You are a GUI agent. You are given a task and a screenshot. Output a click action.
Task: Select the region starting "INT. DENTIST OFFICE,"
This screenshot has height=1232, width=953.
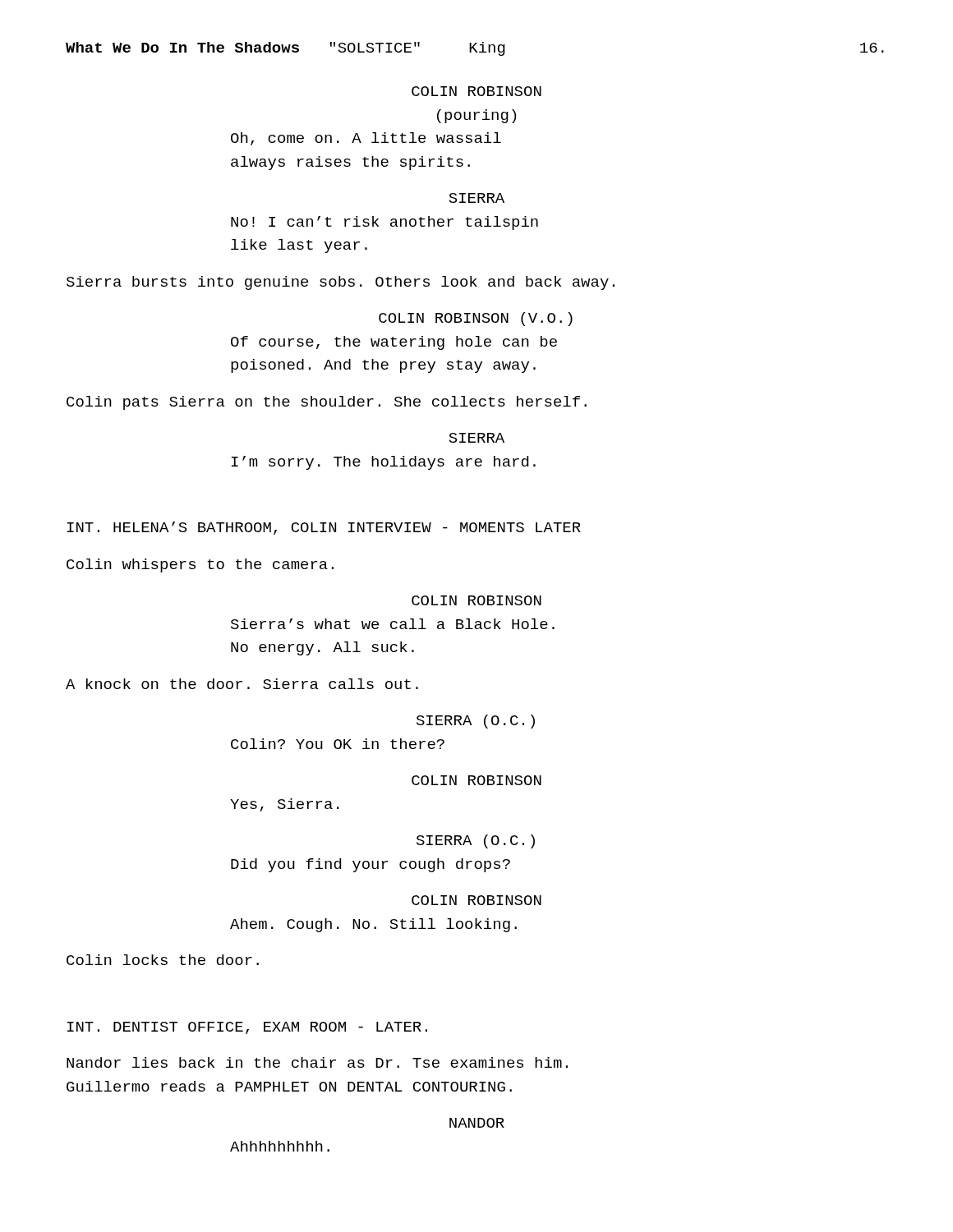248,1027
